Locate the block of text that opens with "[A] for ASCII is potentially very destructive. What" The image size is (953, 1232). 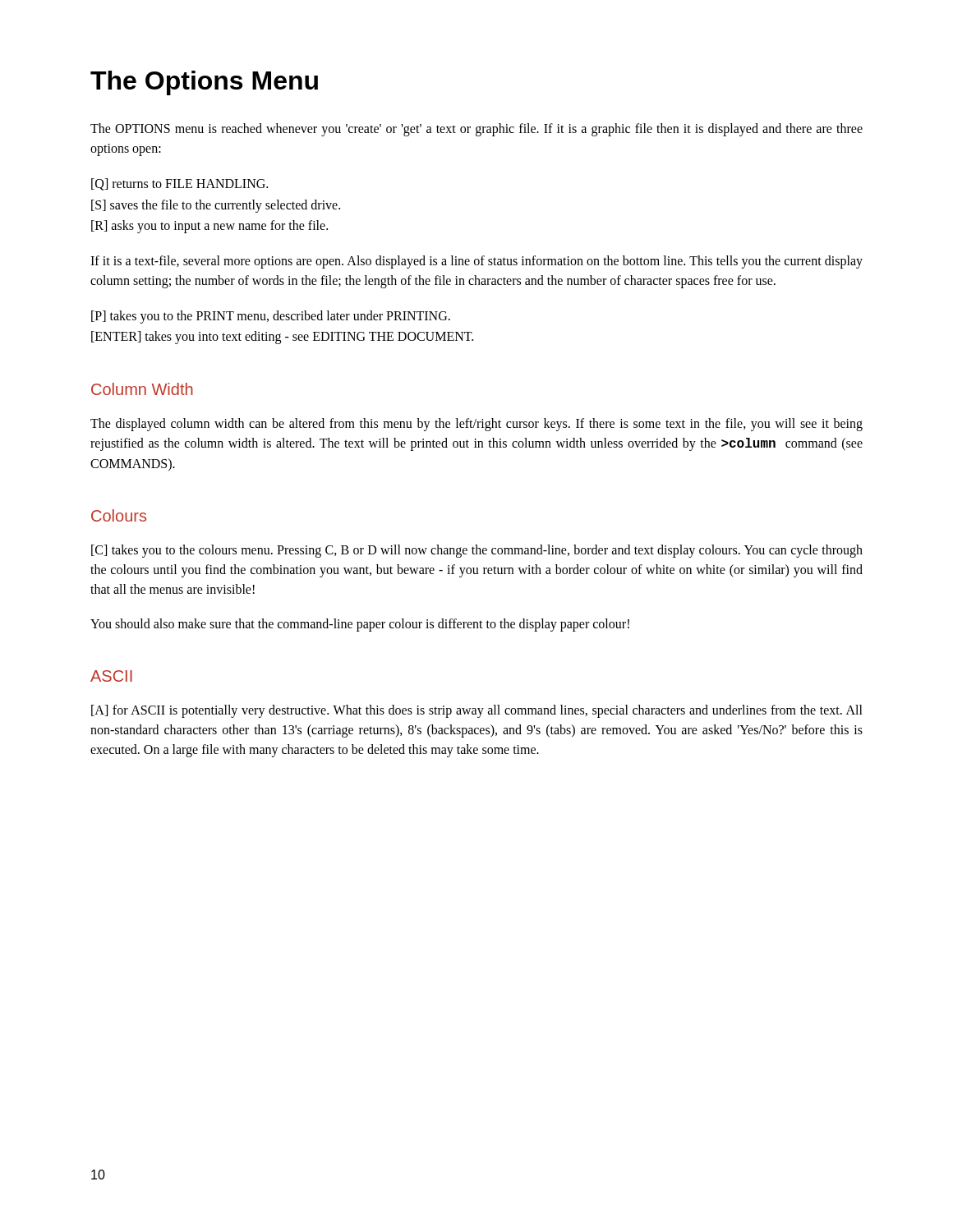(476, 730)
